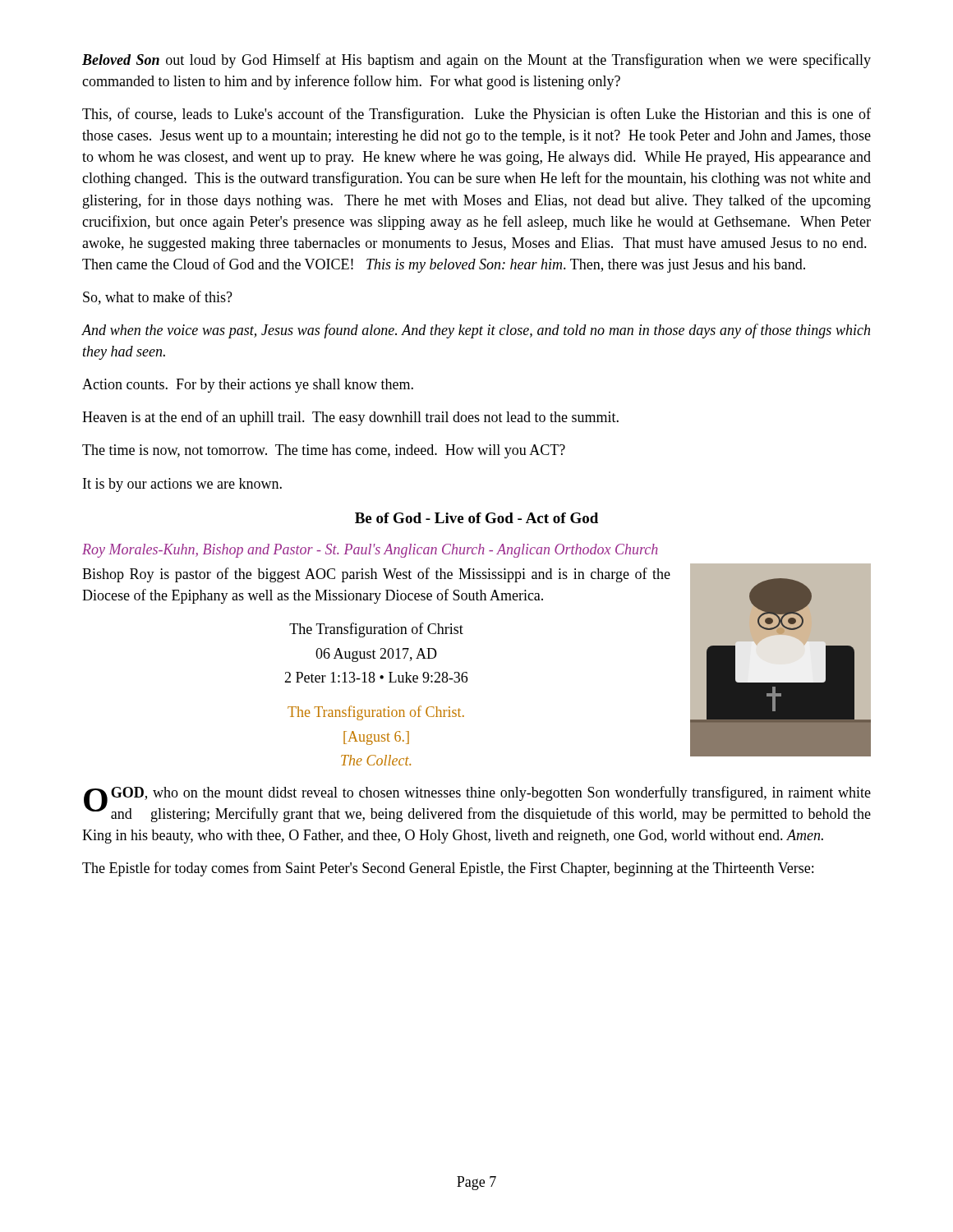Screen dimensions: 1232x953
Task: Navigate to the region starting "Heaven is at the end"
Action: pyautogui.click(x=476, y=418)
